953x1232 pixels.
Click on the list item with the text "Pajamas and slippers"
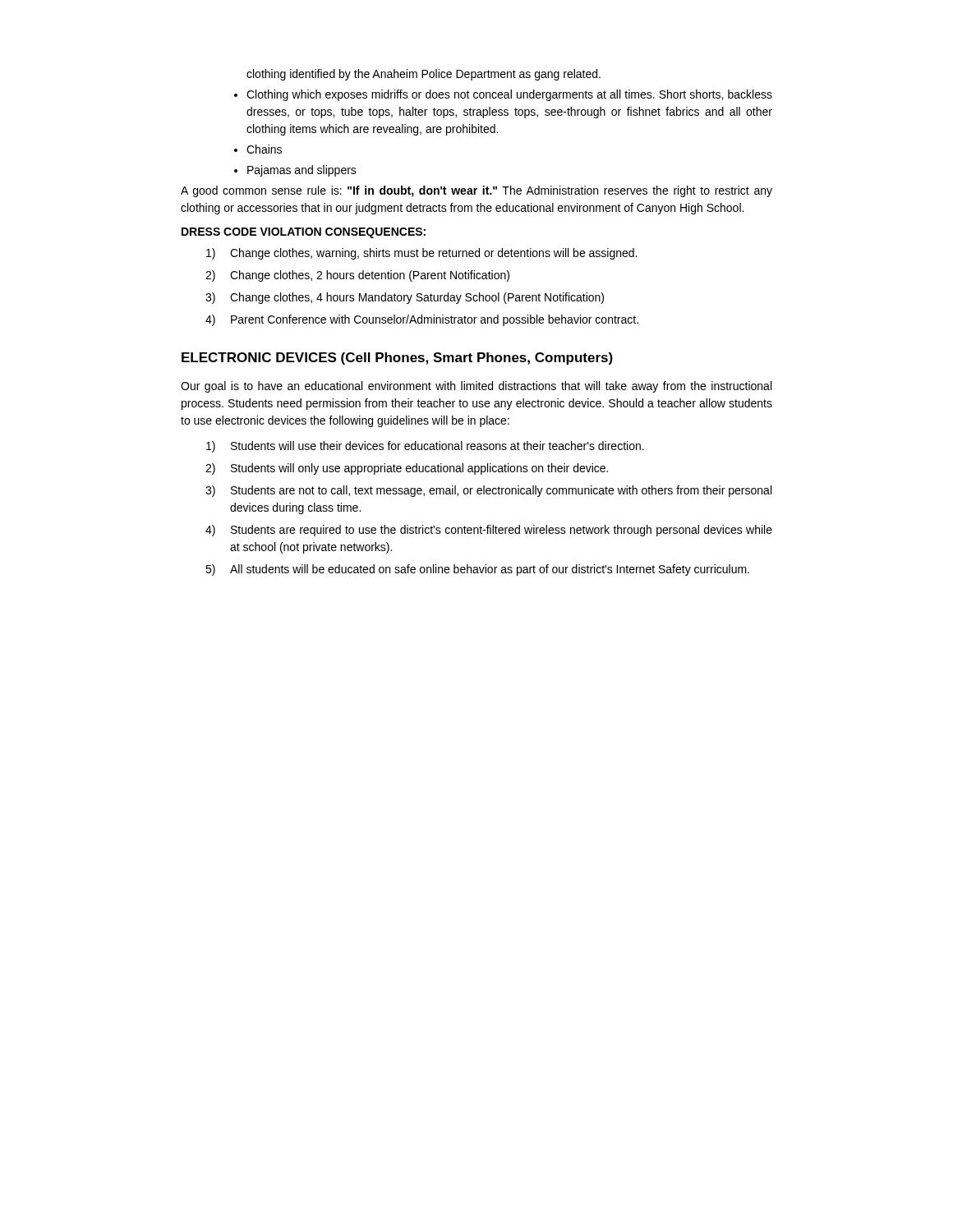point(301,170)
